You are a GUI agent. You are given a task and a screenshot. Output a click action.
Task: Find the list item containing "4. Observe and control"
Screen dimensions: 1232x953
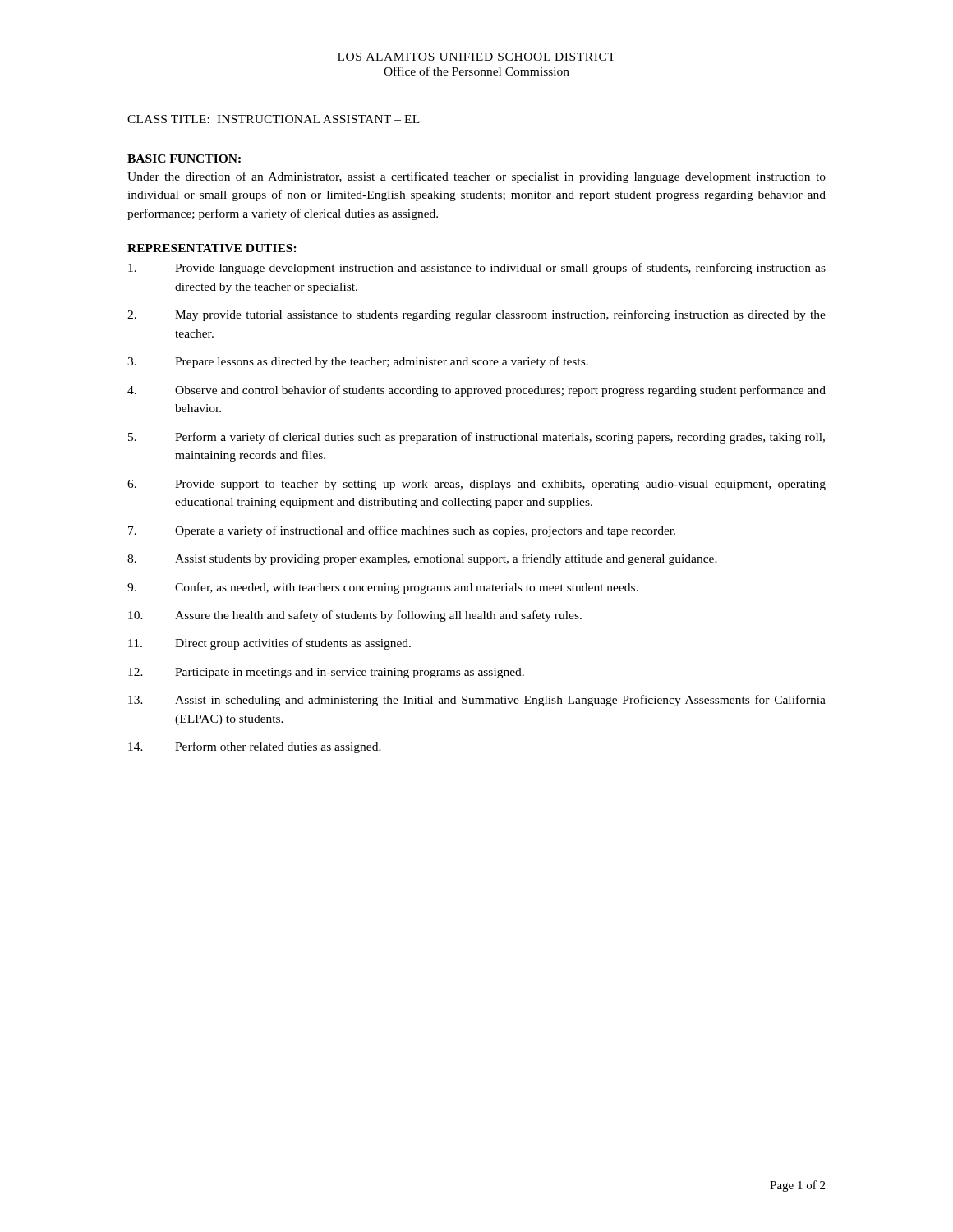476,399
